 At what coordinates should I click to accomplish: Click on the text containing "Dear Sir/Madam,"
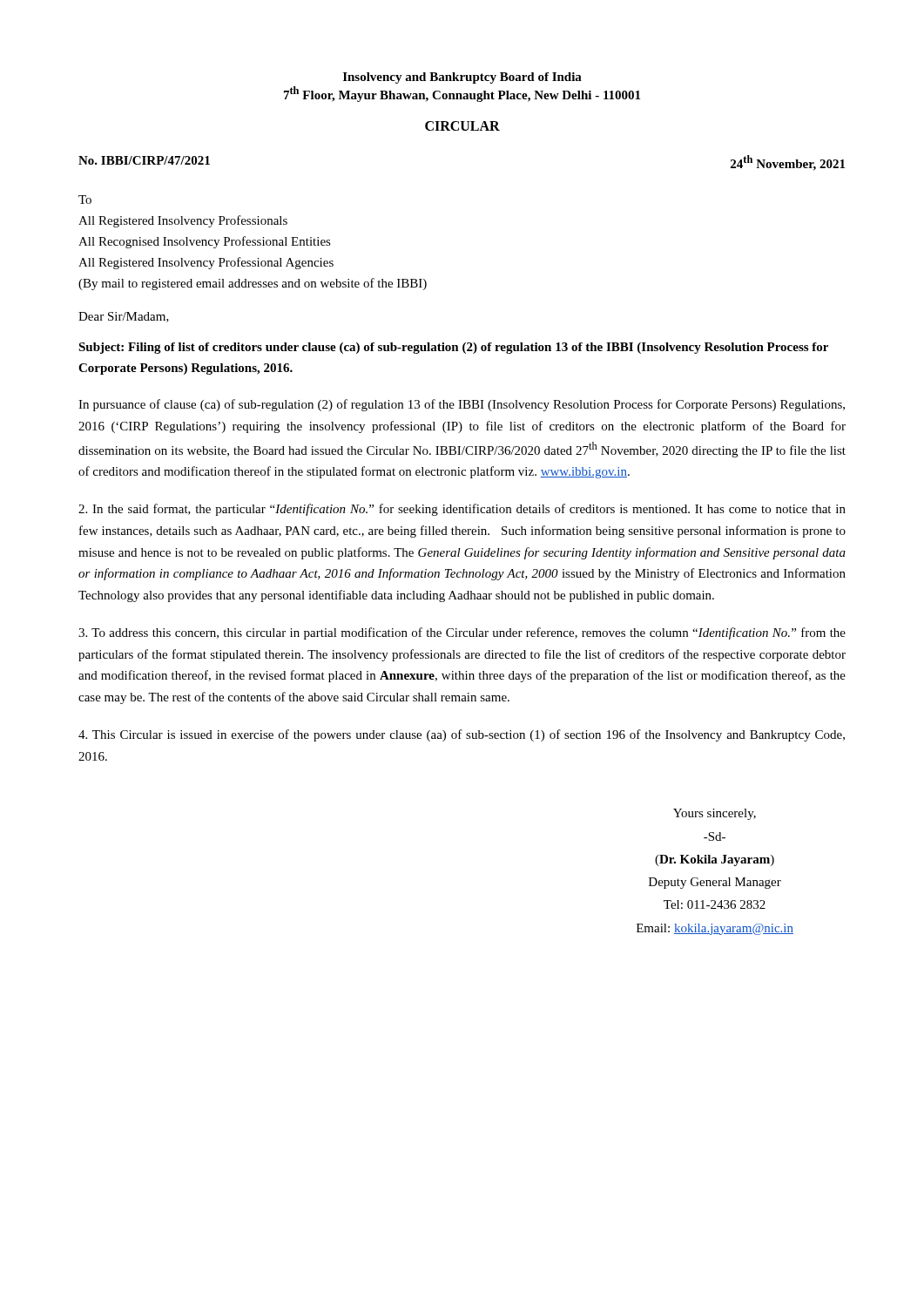124,316
